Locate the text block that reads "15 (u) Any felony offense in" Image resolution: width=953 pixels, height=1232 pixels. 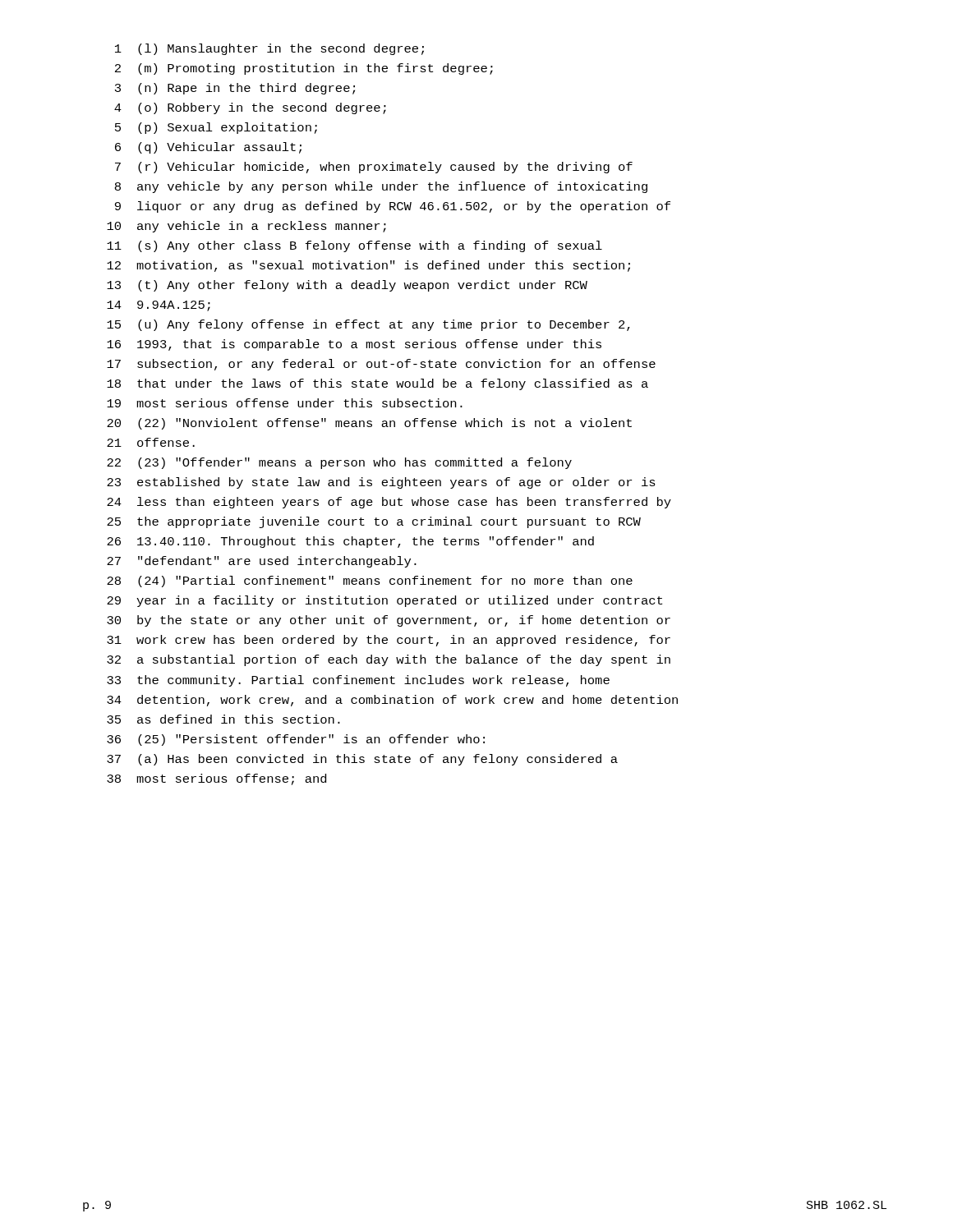coord(485,325)
